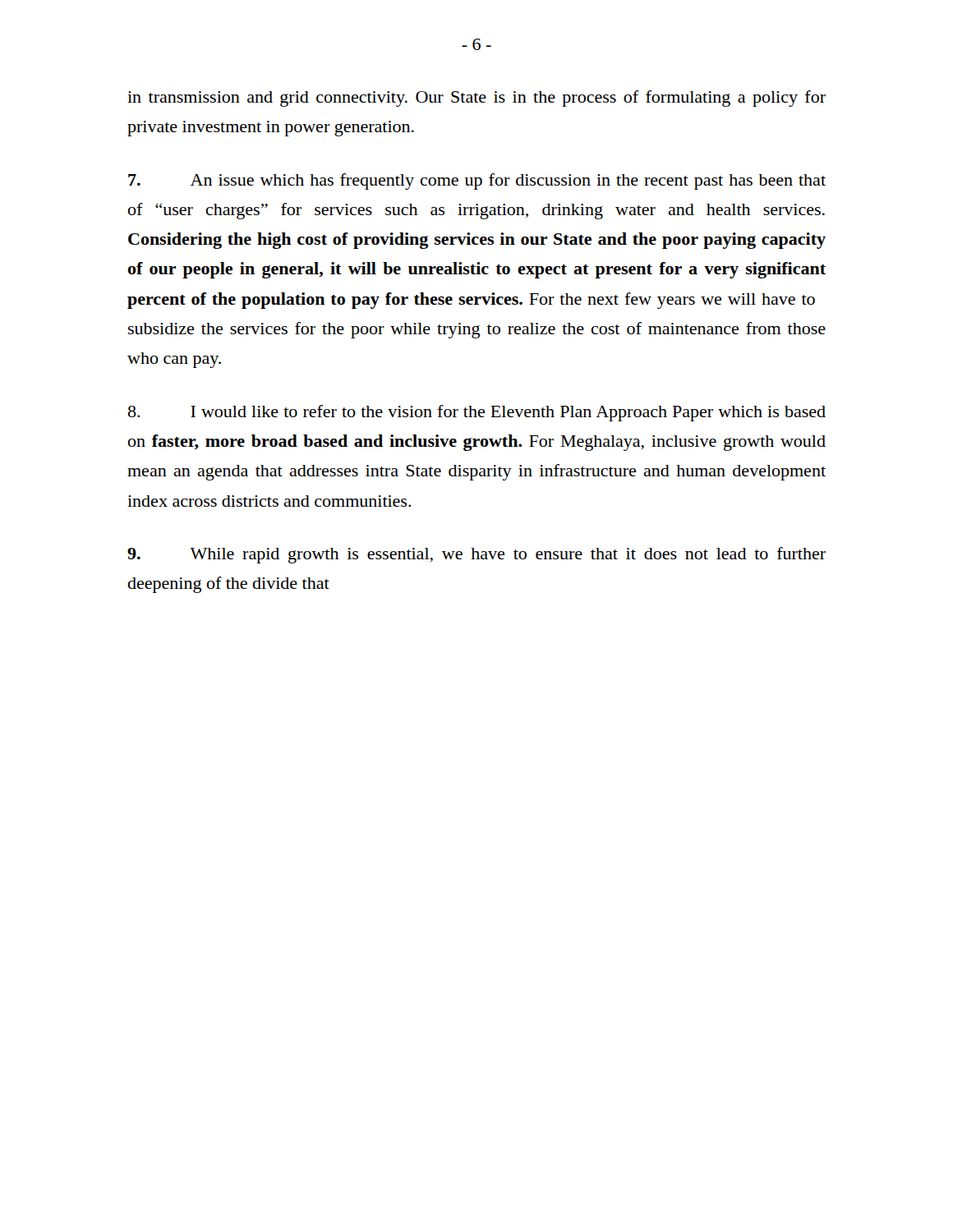Select the text block starting "8.I would like to"
953x1232 pixels.
476,456
